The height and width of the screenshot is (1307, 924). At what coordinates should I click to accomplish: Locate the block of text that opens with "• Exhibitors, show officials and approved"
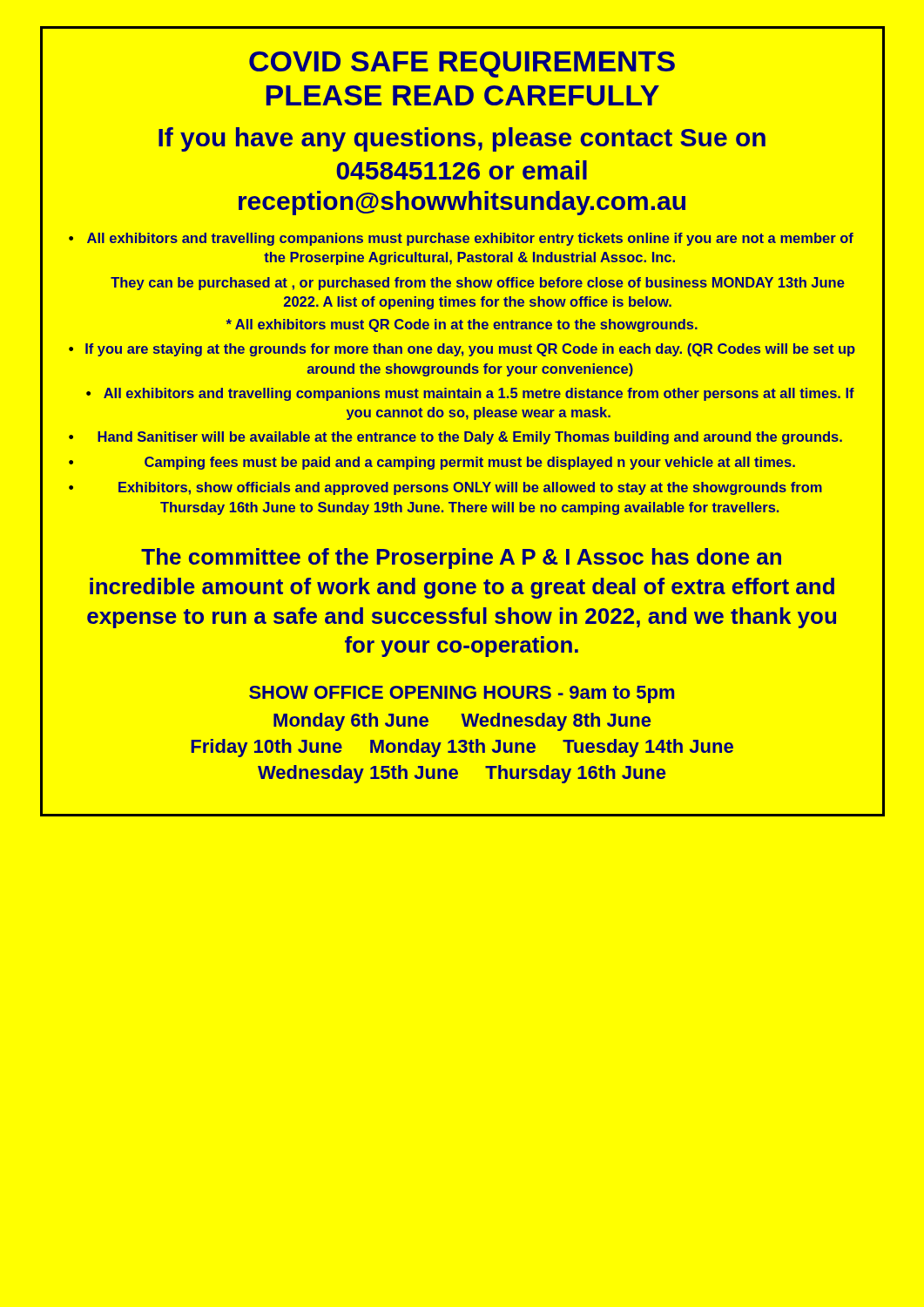click(x=462, y=497)
